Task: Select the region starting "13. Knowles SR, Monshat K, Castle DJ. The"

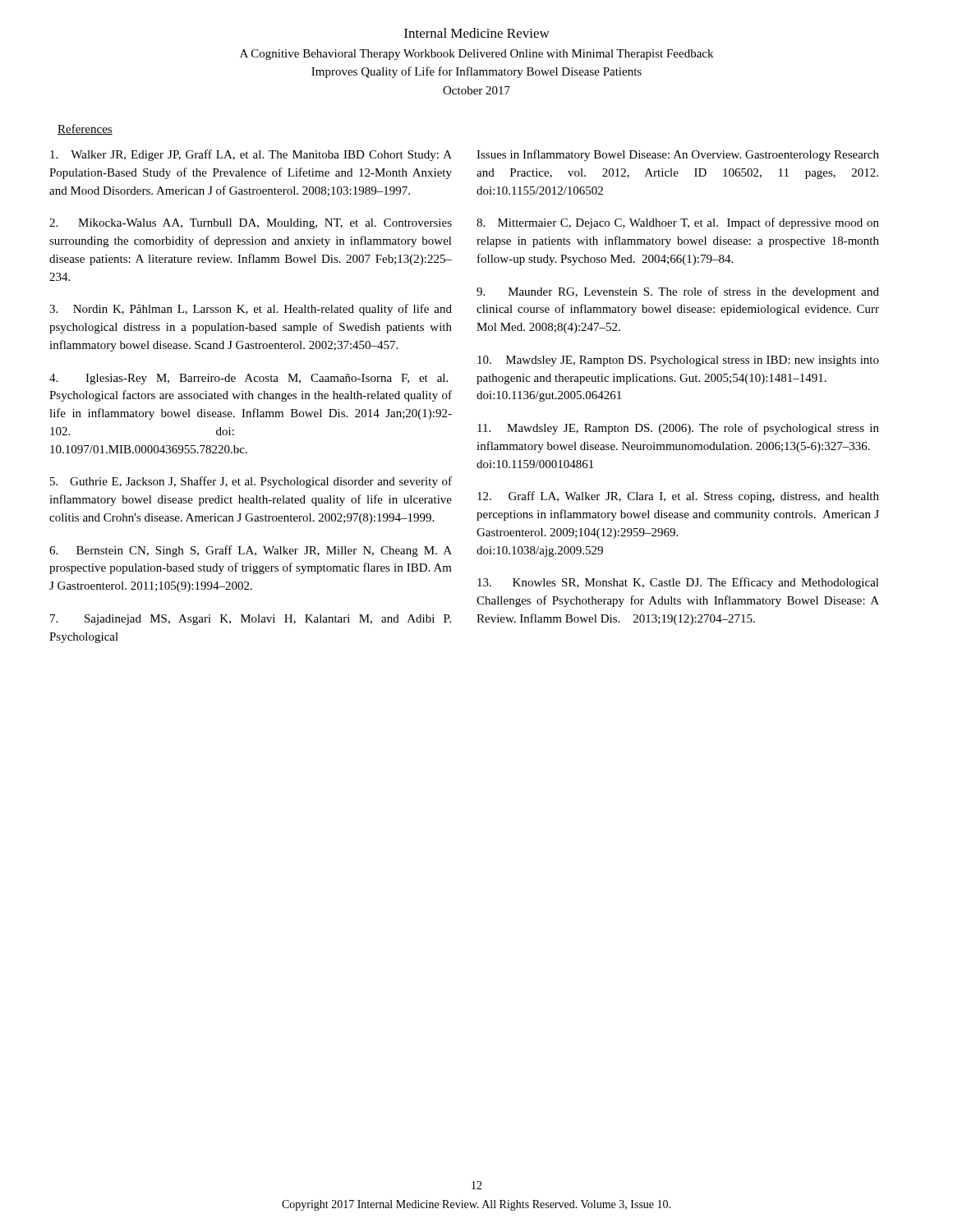Action: 678,600
